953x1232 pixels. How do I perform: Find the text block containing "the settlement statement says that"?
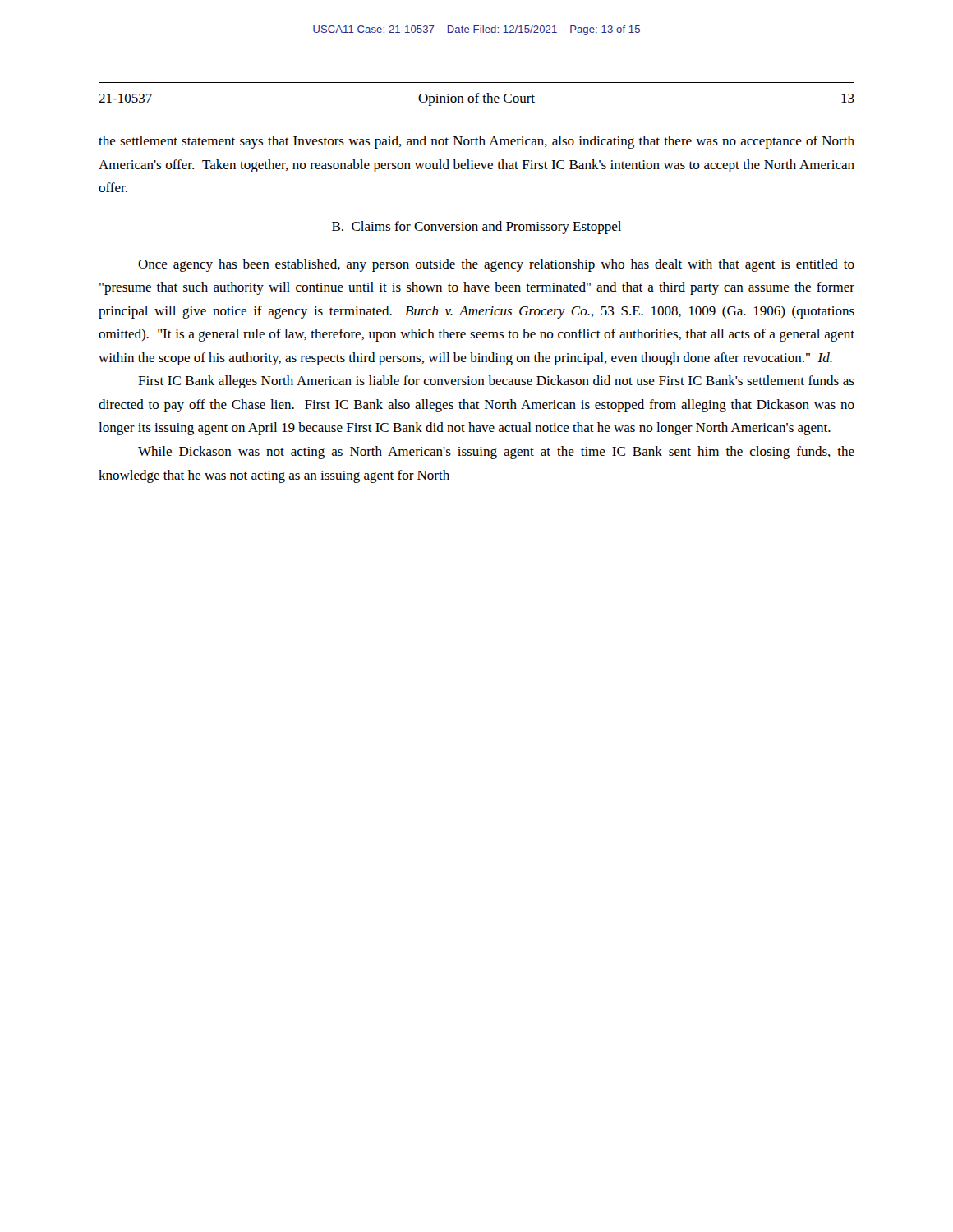(x=476, y=164)
